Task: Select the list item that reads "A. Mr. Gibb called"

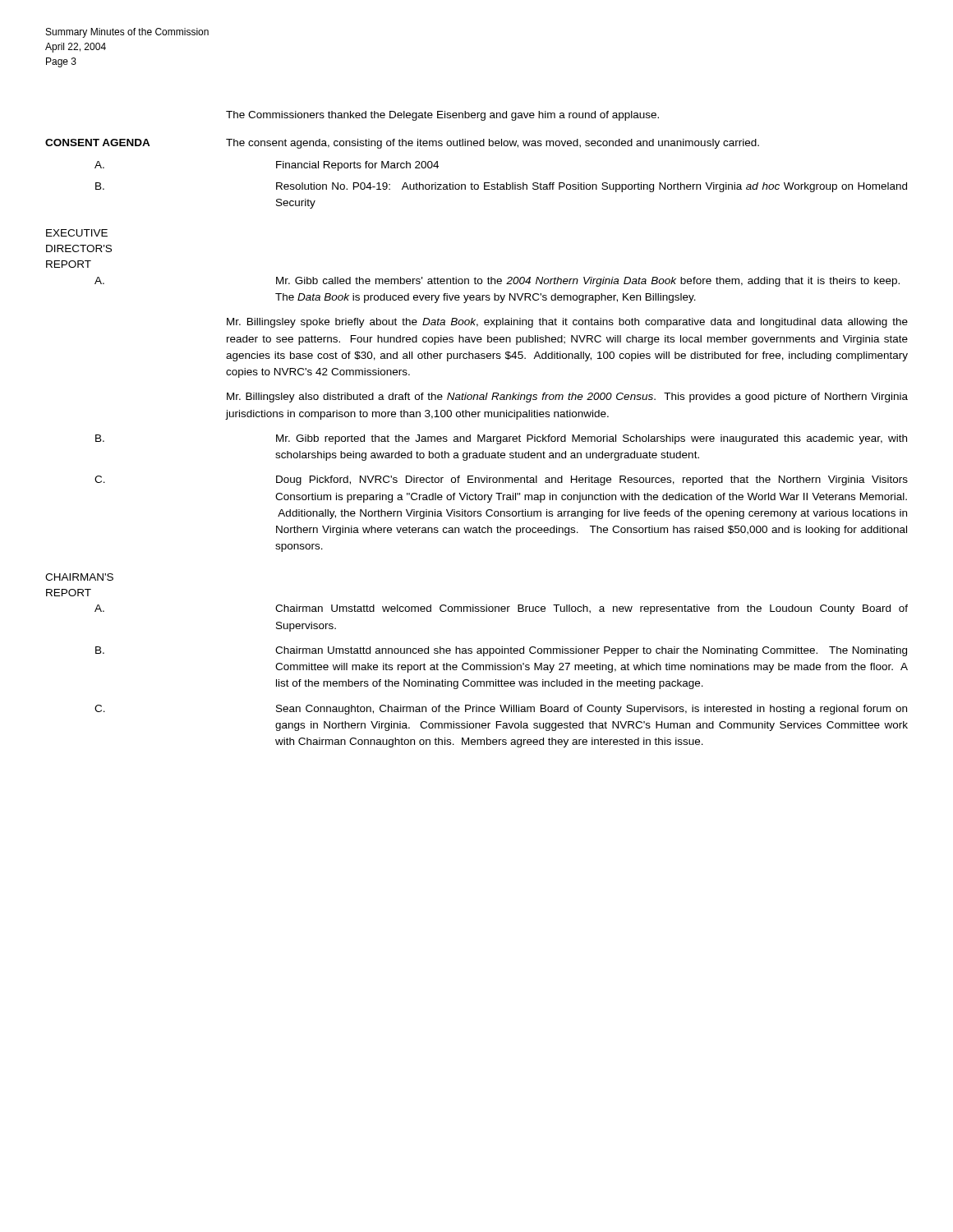Action: coord(476,272)
